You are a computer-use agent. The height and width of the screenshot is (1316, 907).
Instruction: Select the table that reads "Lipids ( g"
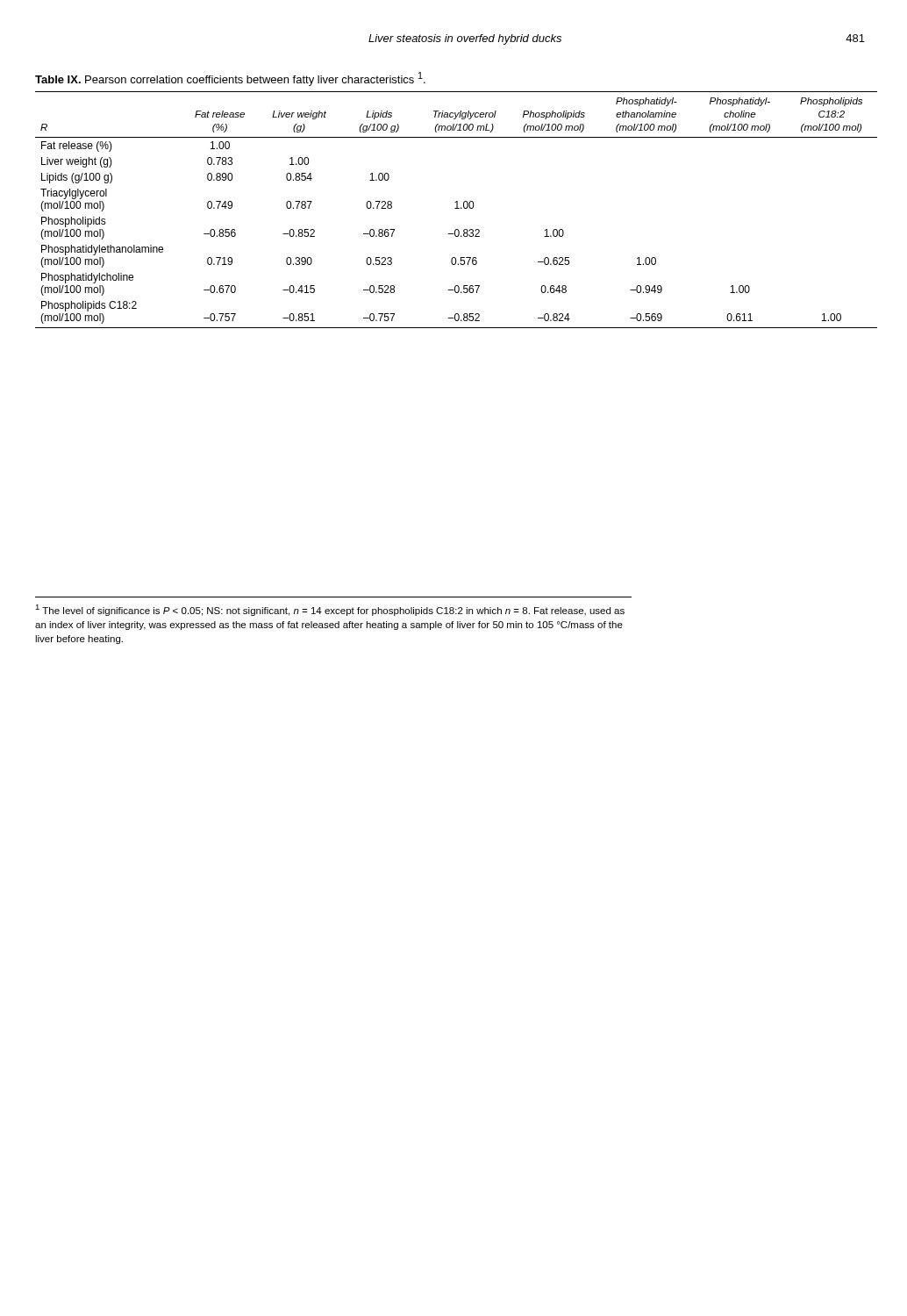click(x=456, y=210)
